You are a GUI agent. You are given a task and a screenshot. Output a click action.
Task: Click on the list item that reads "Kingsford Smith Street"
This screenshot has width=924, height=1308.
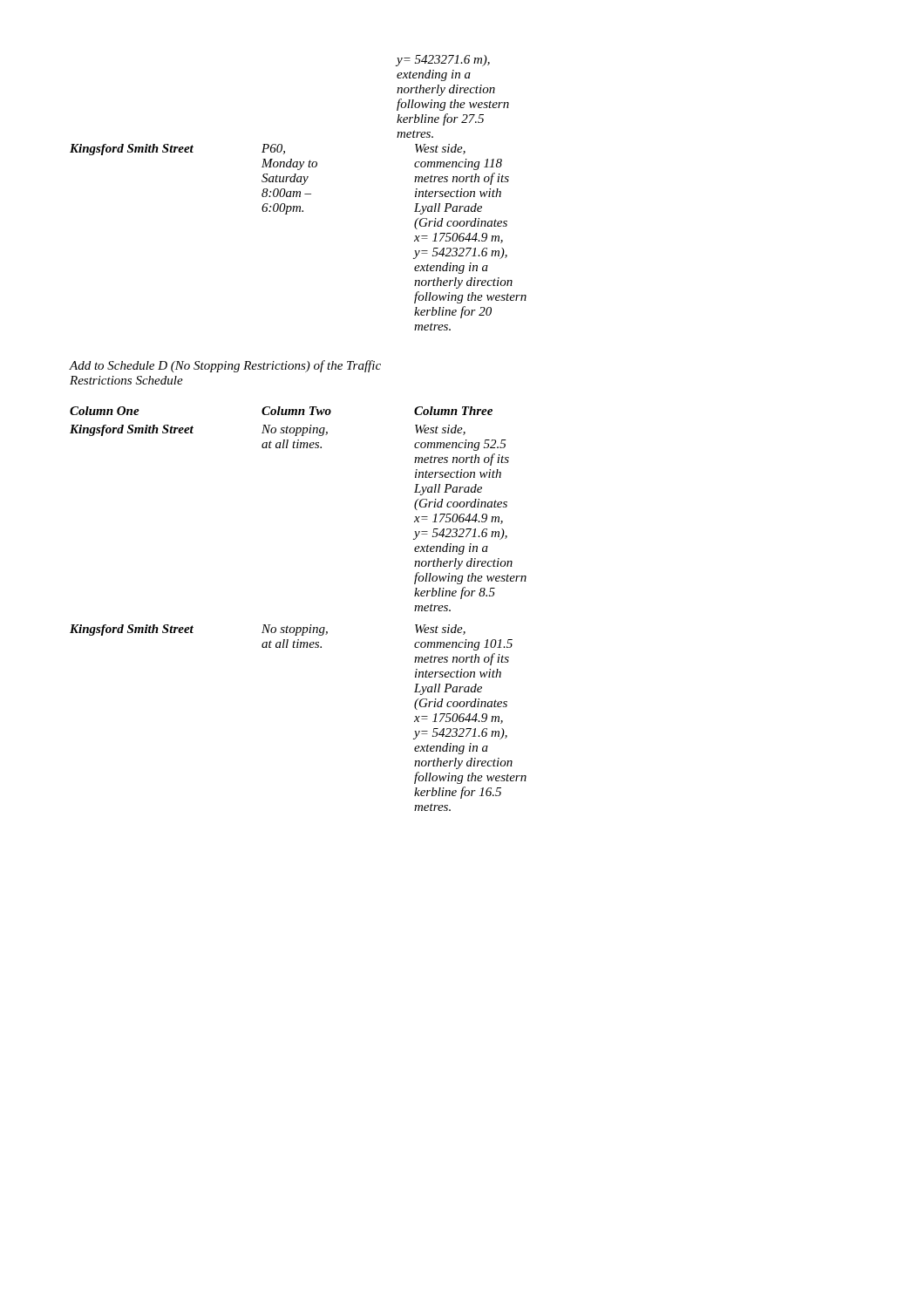click(462, 238)
